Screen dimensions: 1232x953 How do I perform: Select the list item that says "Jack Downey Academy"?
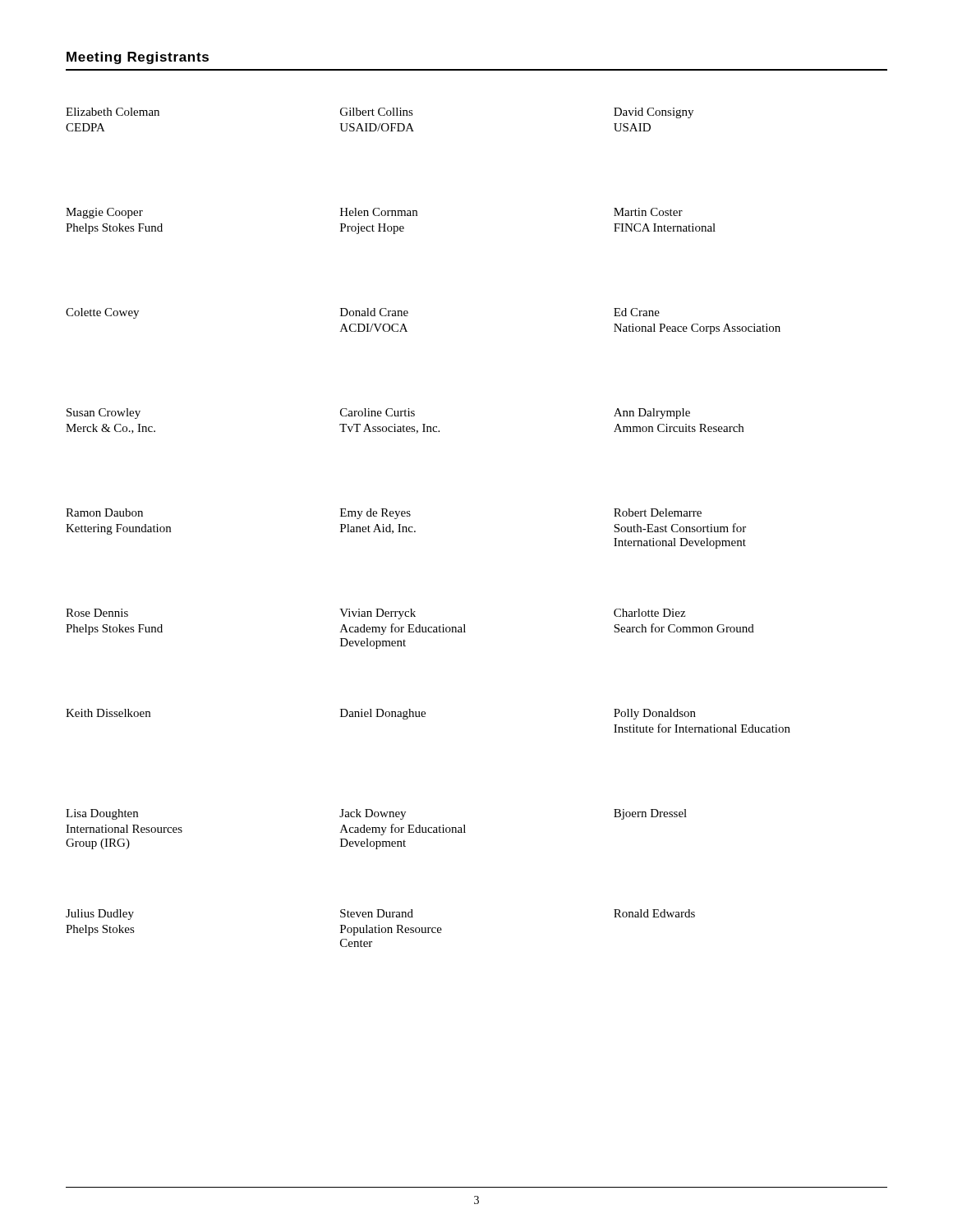coord(472,828)
